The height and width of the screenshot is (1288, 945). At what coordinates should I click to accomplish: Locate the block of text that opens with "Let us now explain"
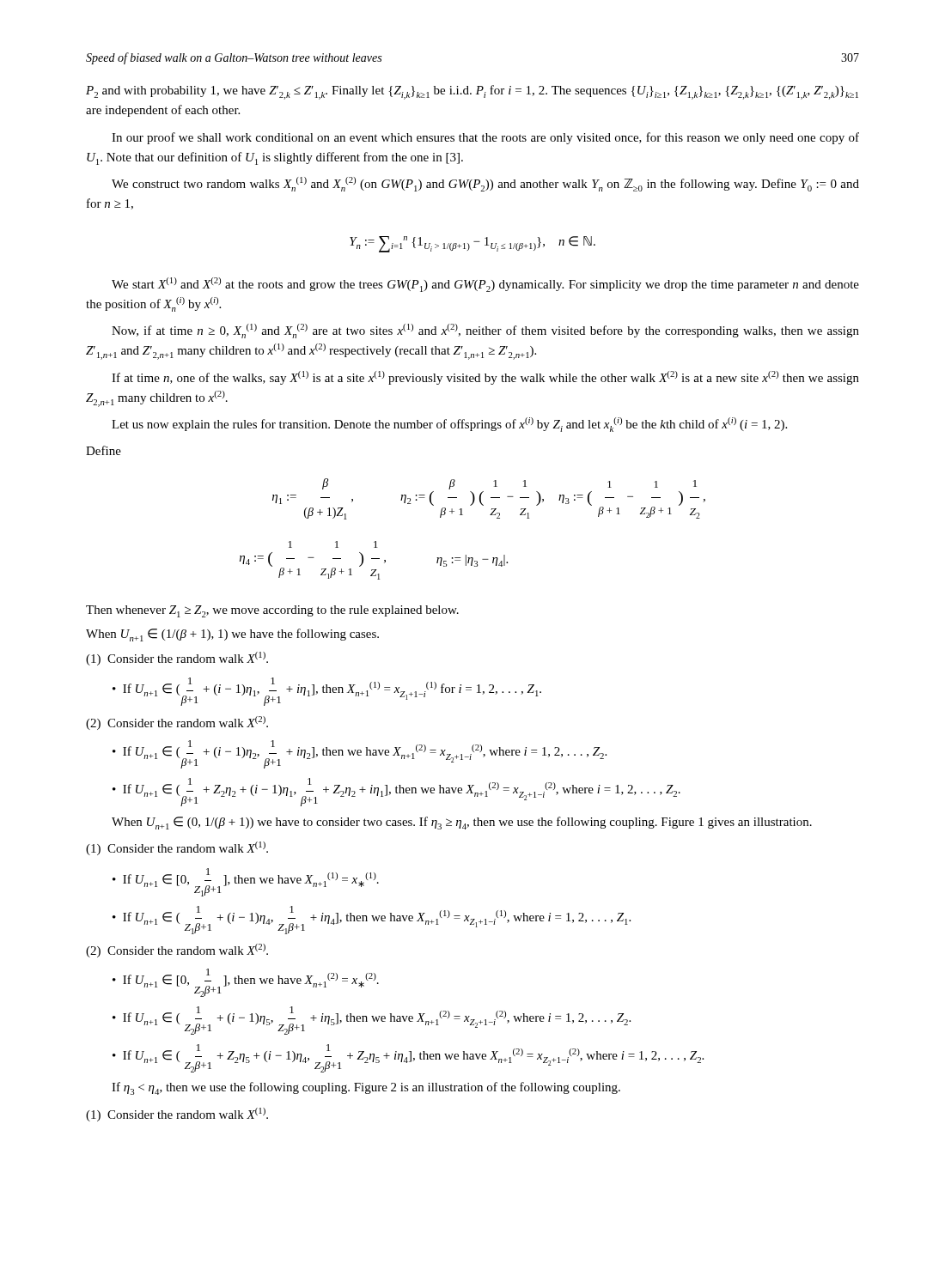coord(472,425)
